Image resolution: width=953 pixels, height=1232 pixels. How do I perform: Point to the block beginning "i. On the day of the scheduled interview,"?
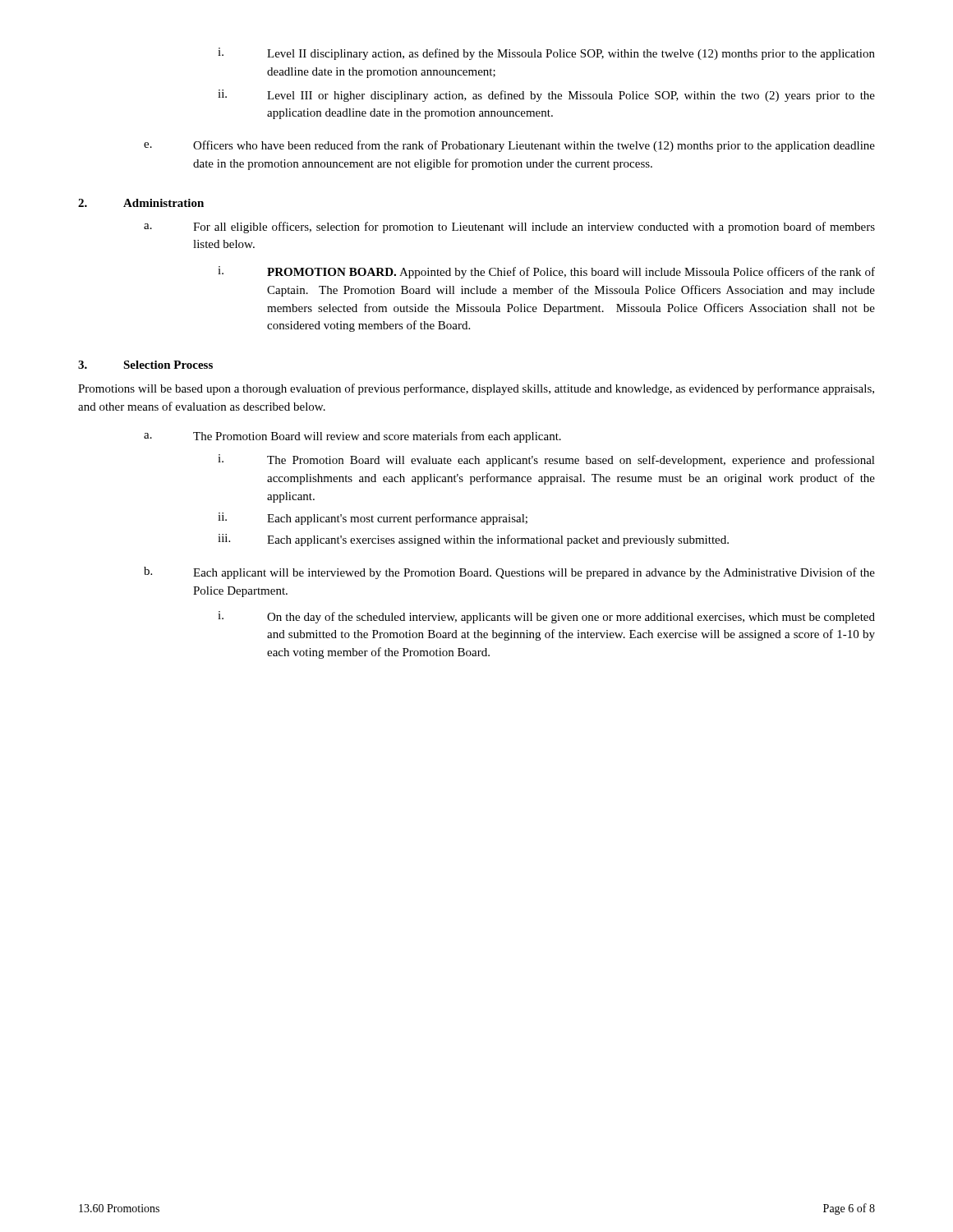(x=546, y=635)
